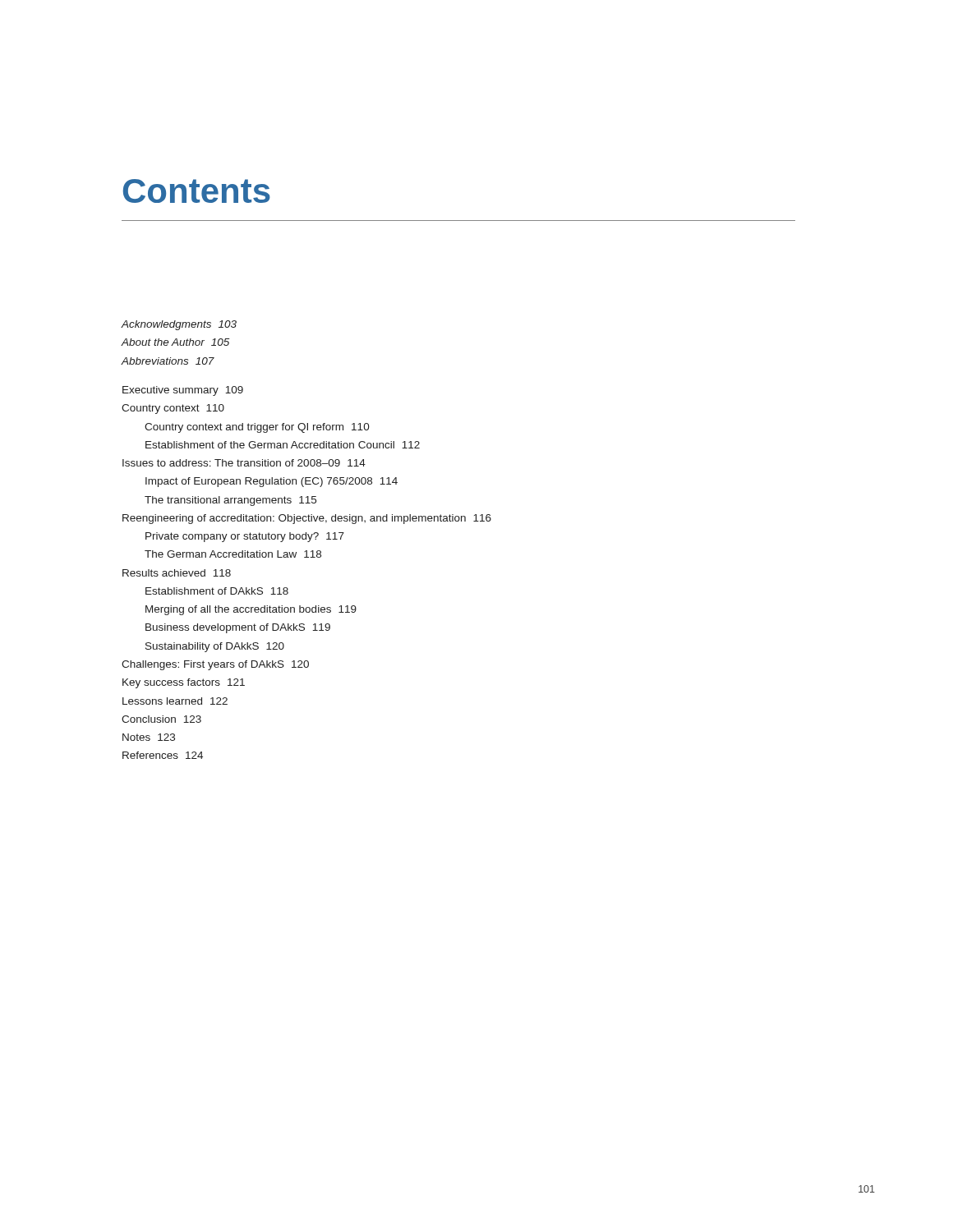Find the list item containing "Merging of all the accreditation bodies119"
This screenshot has height=1232, width=953.
[x=251, y=610]
